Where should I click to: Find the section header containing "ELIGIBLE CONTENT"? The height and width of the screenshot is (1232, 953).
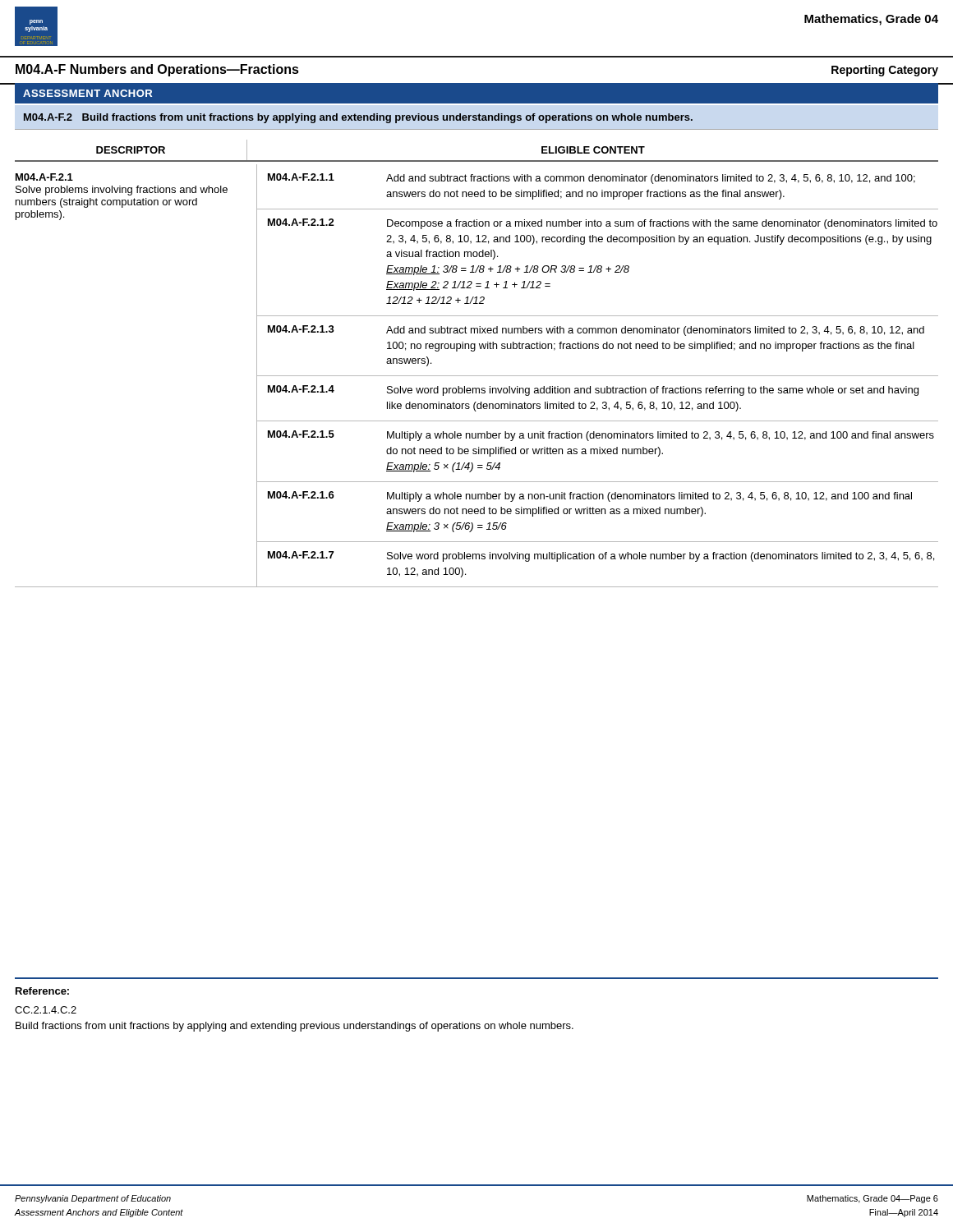(593, 150)
